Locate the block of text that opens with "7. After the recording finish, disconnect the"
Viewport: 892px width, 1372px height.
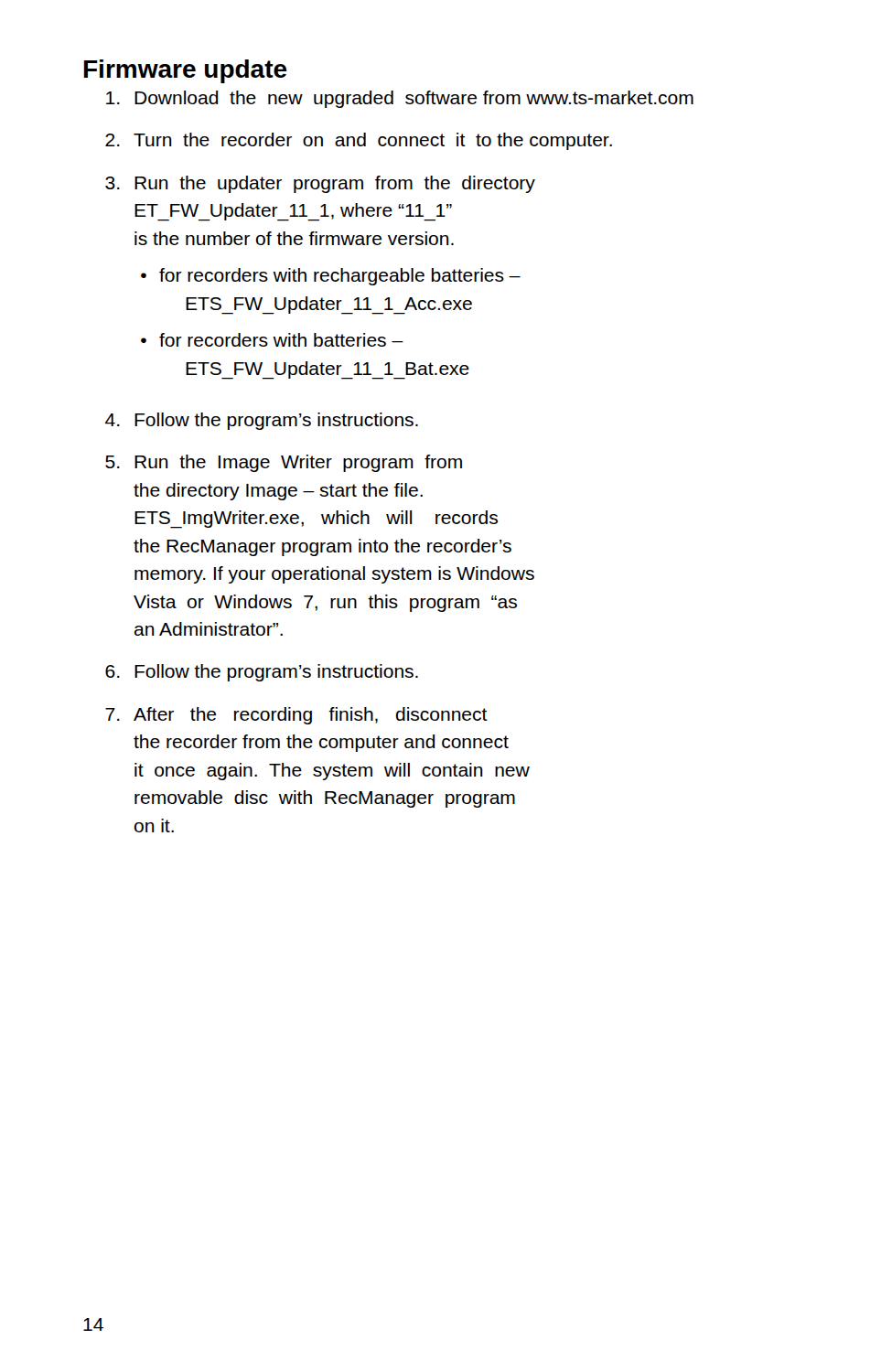tap(451, 770)
